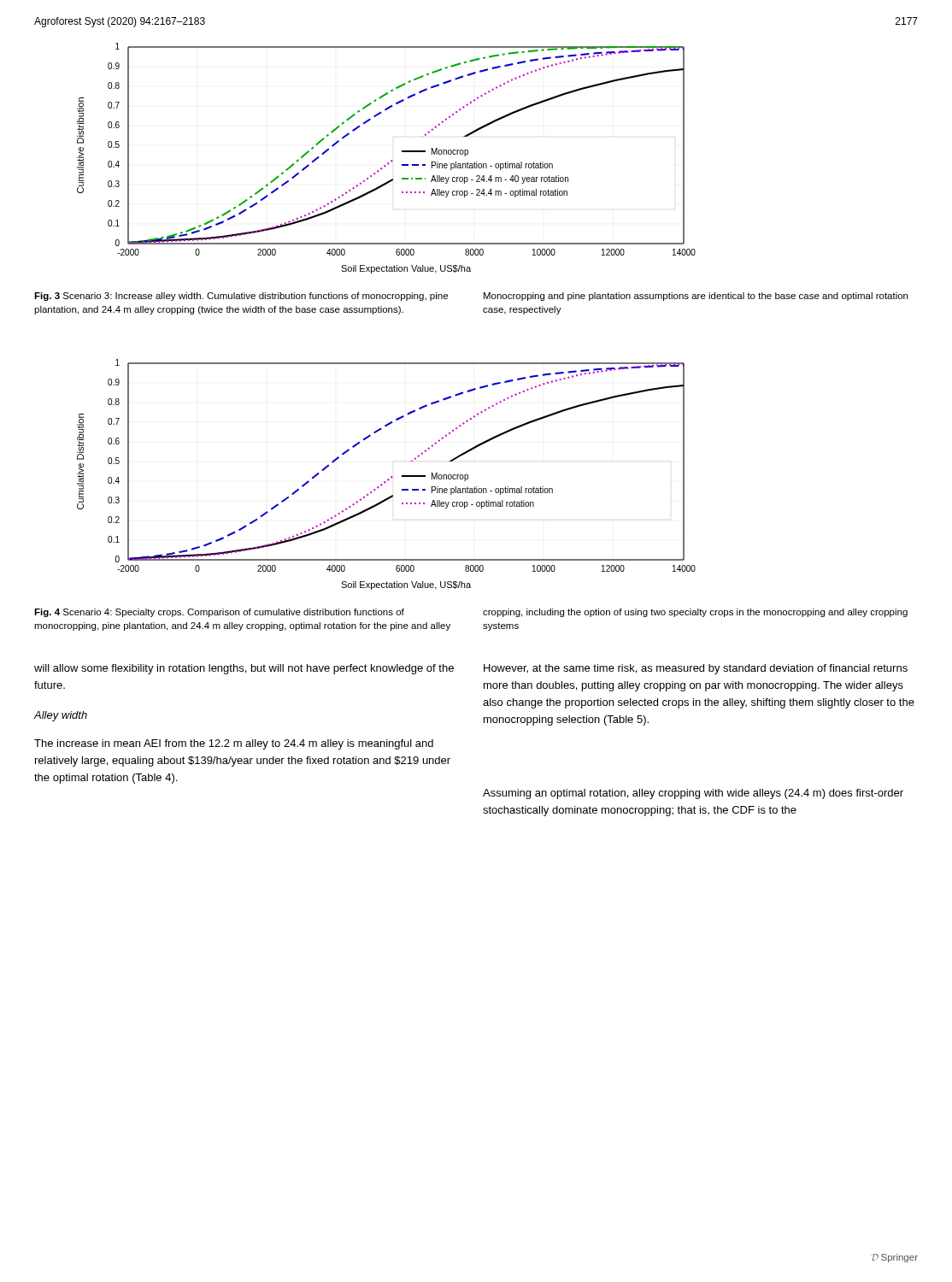Click on the block starting "The increase in"

242,760
